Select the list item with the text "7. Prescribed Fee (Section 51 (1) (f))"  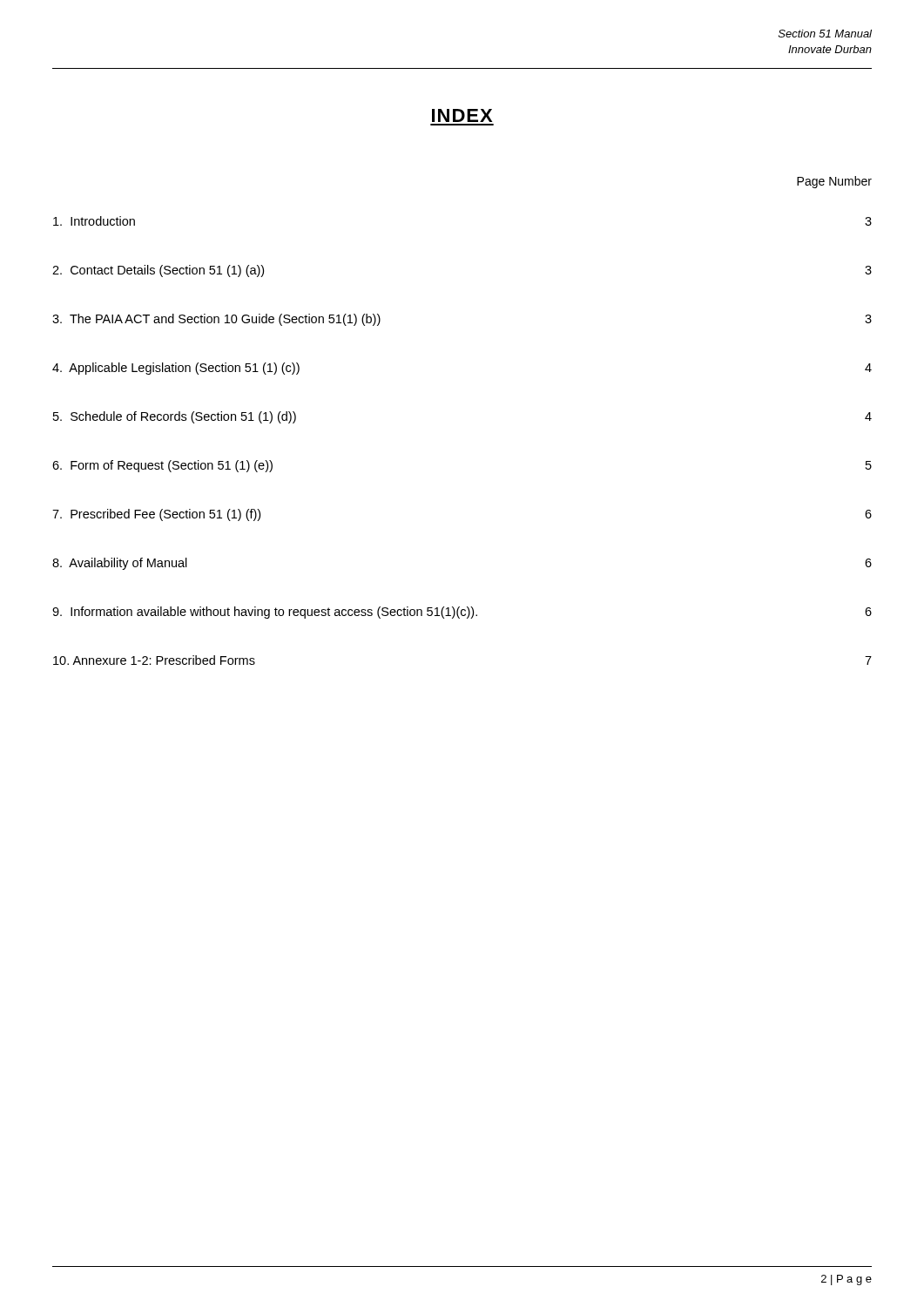pyautogui.click(x=152, y=515)
